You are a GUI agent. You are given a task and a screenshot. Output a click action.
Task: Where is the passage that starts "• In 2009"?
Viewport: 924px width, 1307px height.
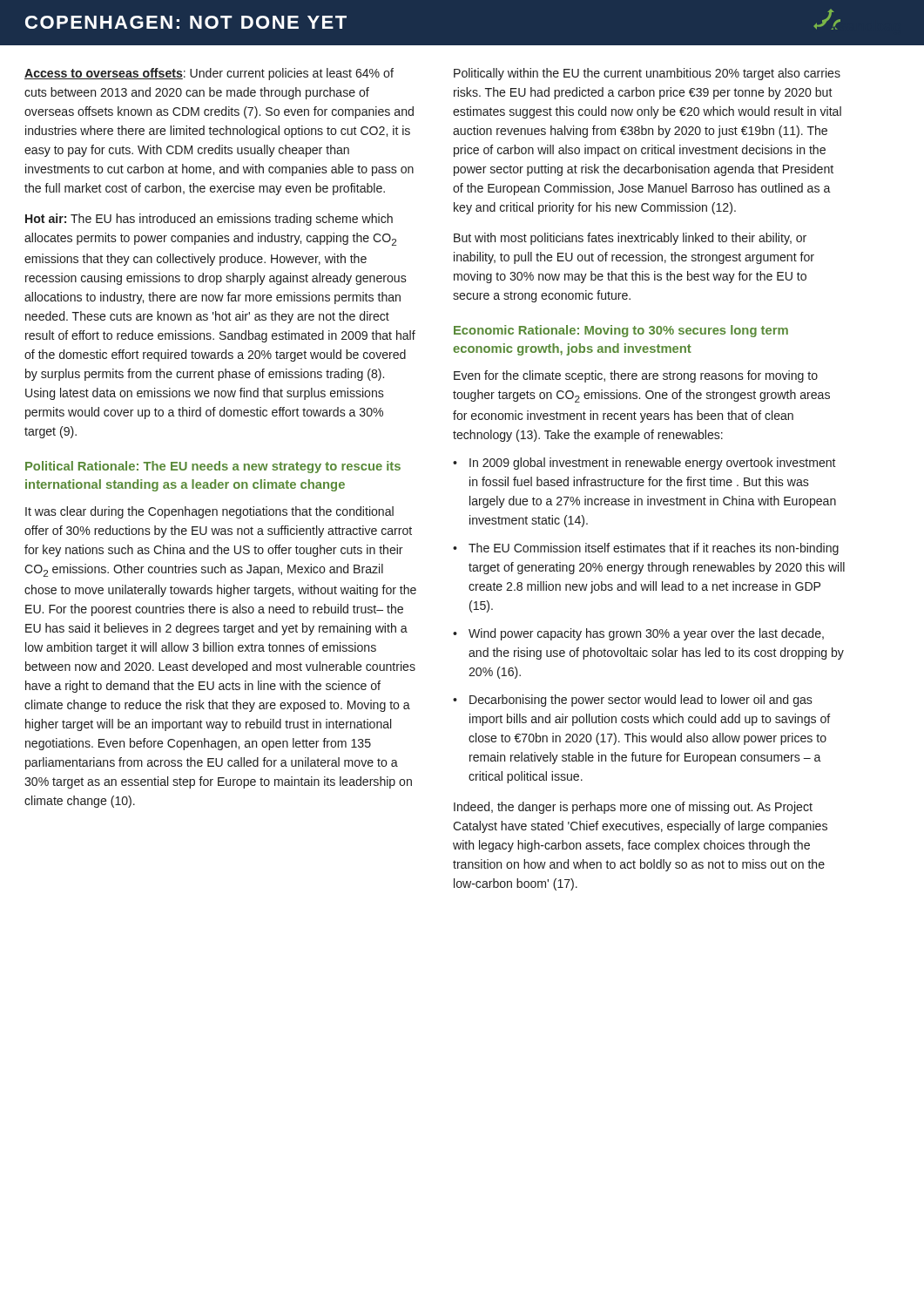click(650, 492)
